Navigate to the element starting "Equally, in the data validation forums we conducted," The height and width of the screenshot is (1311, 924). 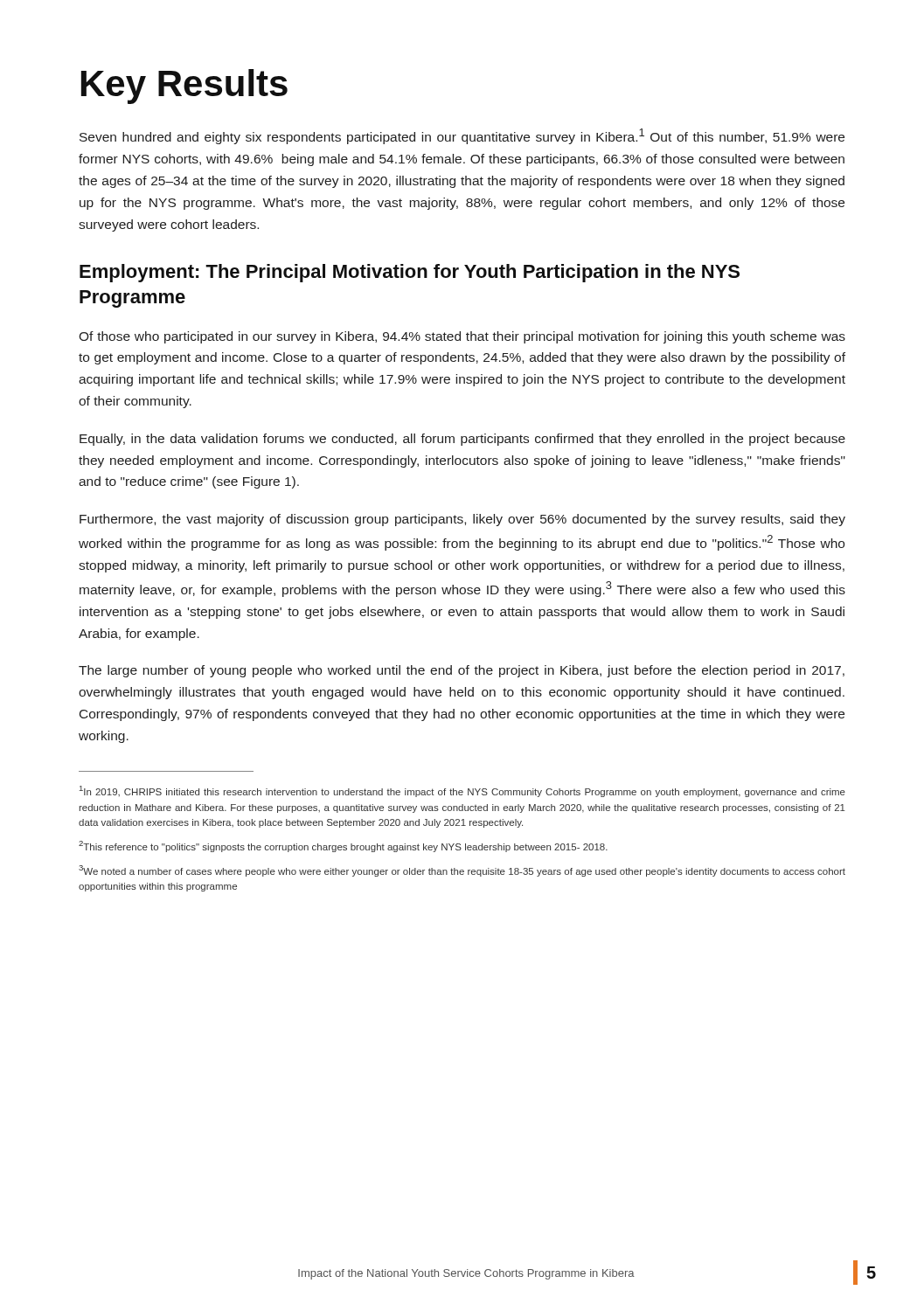pos(462,461)
